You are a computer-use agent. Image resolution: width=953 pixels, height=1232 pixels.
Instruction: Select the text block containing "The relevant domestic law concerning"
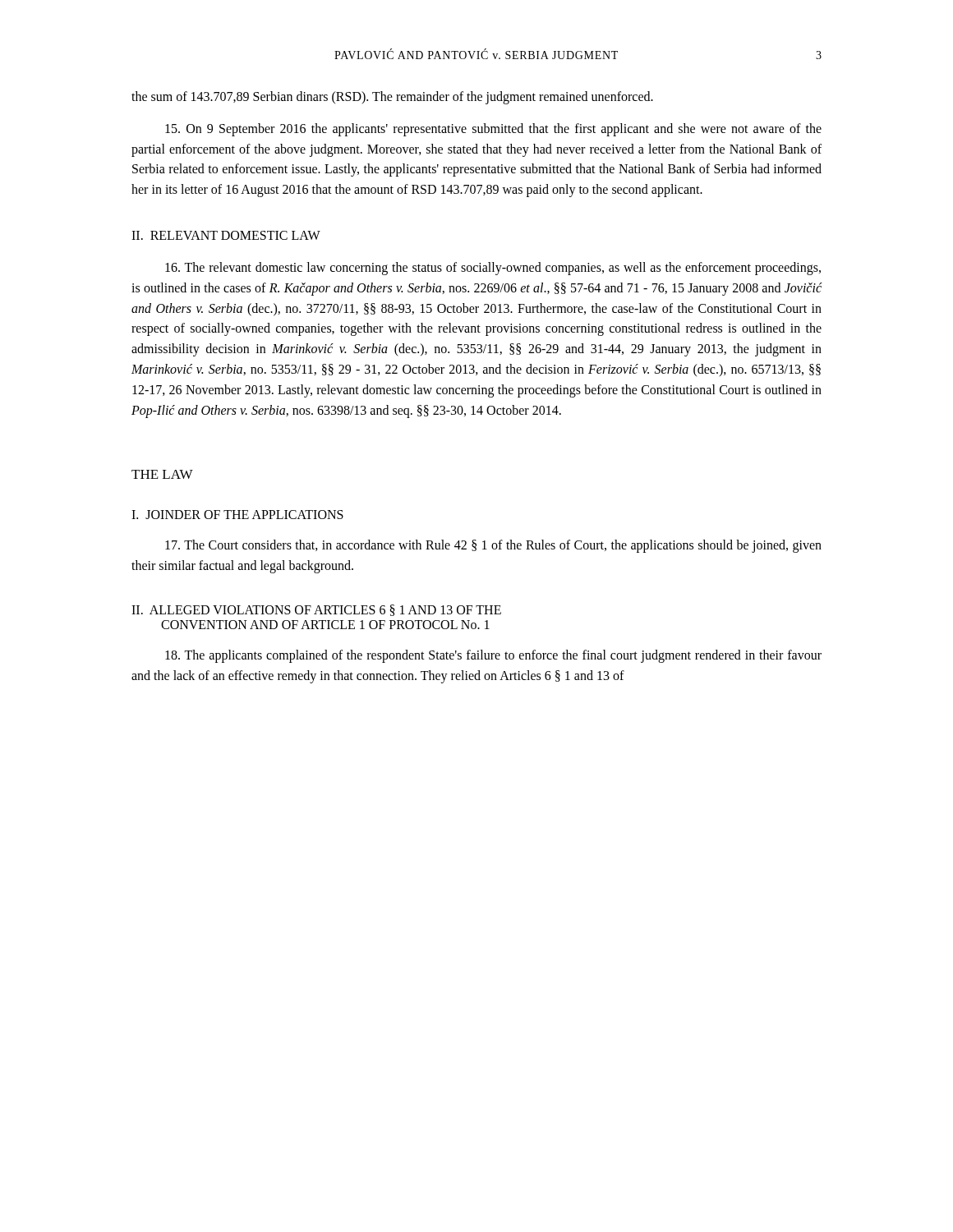[476, 339]
